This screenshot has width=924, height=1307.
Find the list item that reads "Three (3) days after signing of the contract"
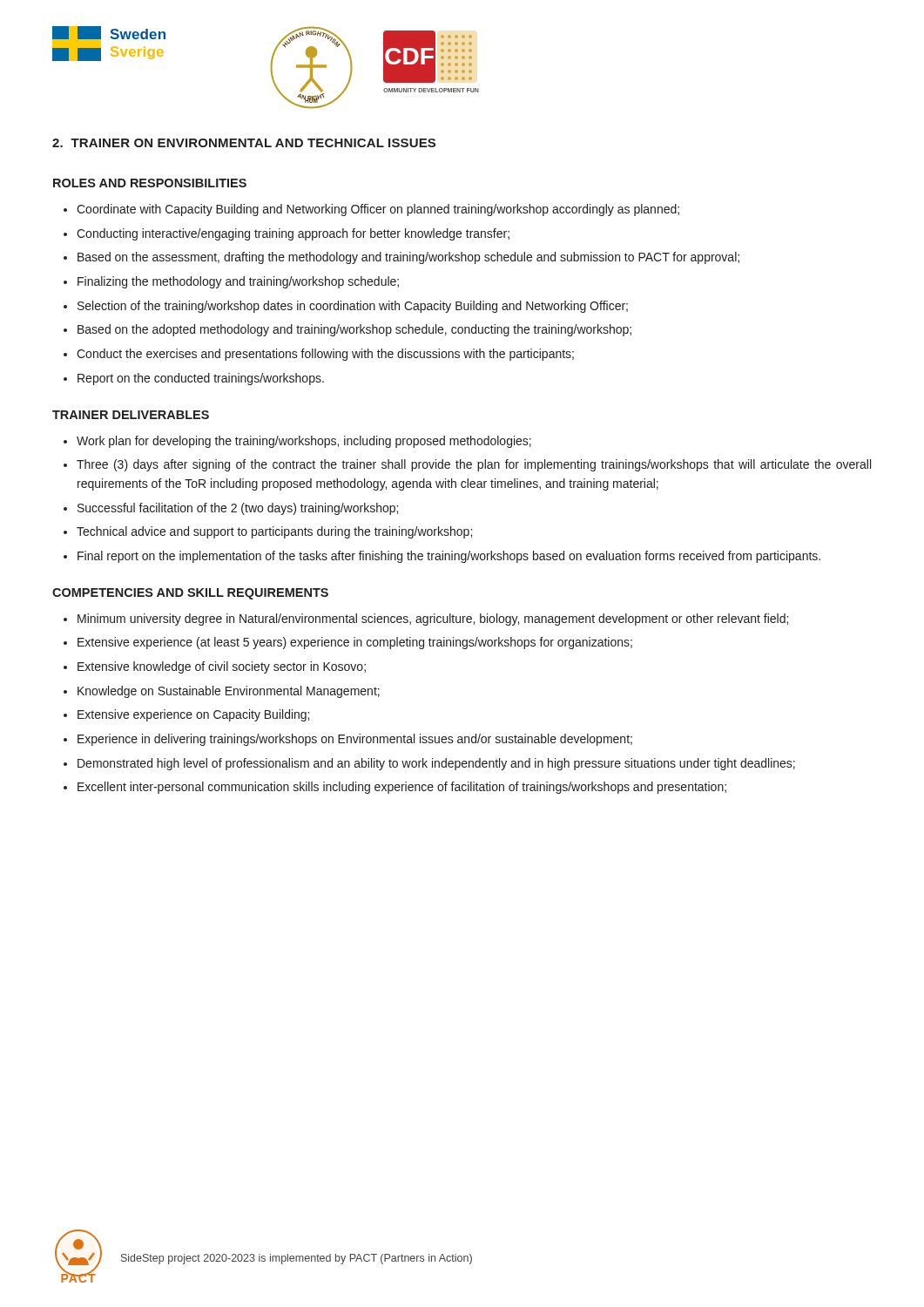(x=474, y=475)
